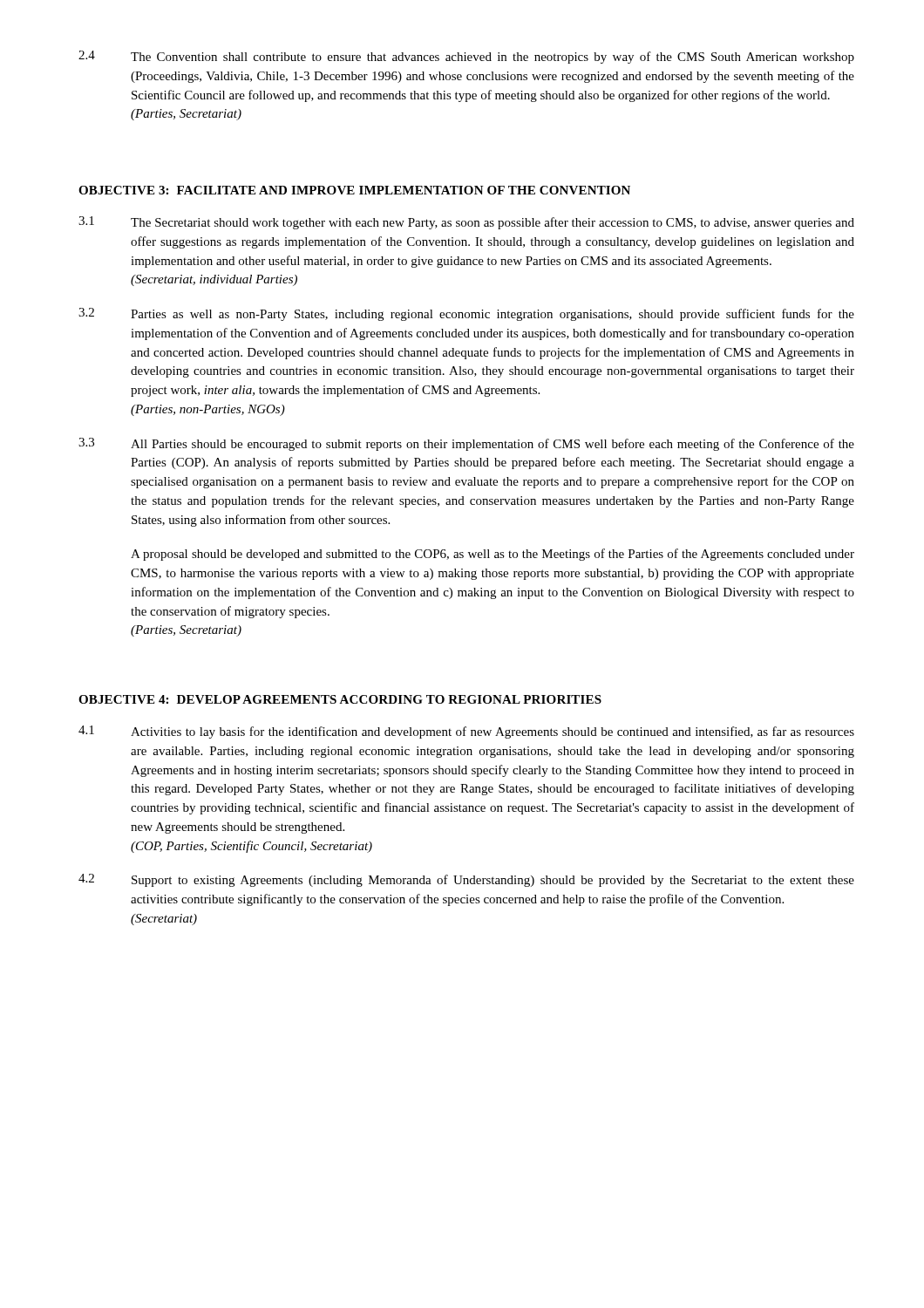Select the passage starting "4.2 Support to existing Agreements (including Memoranda of"
This screenshot has width=924, height=1308.
[466, 900]
